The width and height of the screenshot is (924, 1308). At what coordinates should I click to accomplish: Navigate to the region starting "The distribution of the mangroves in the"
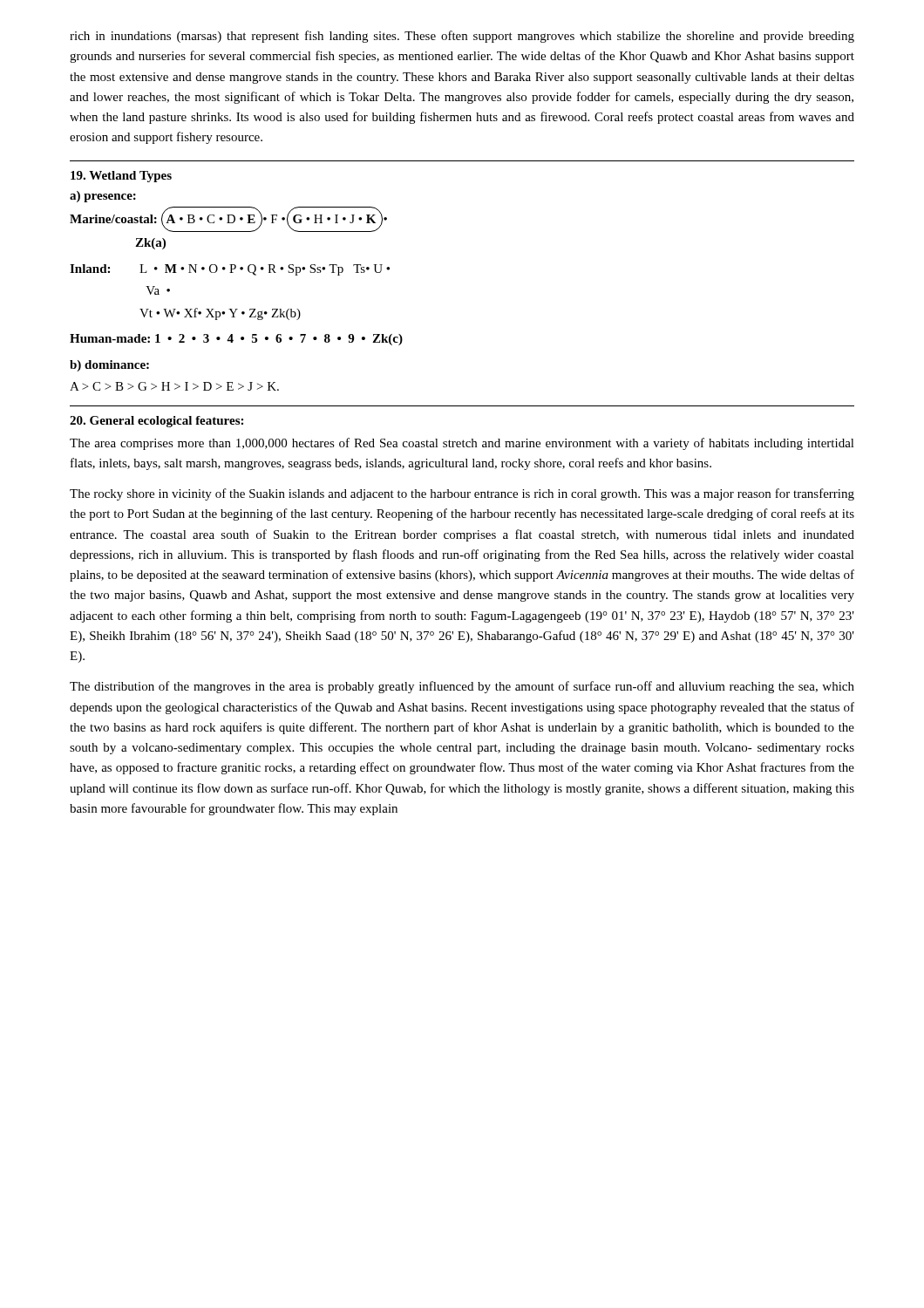462,747
